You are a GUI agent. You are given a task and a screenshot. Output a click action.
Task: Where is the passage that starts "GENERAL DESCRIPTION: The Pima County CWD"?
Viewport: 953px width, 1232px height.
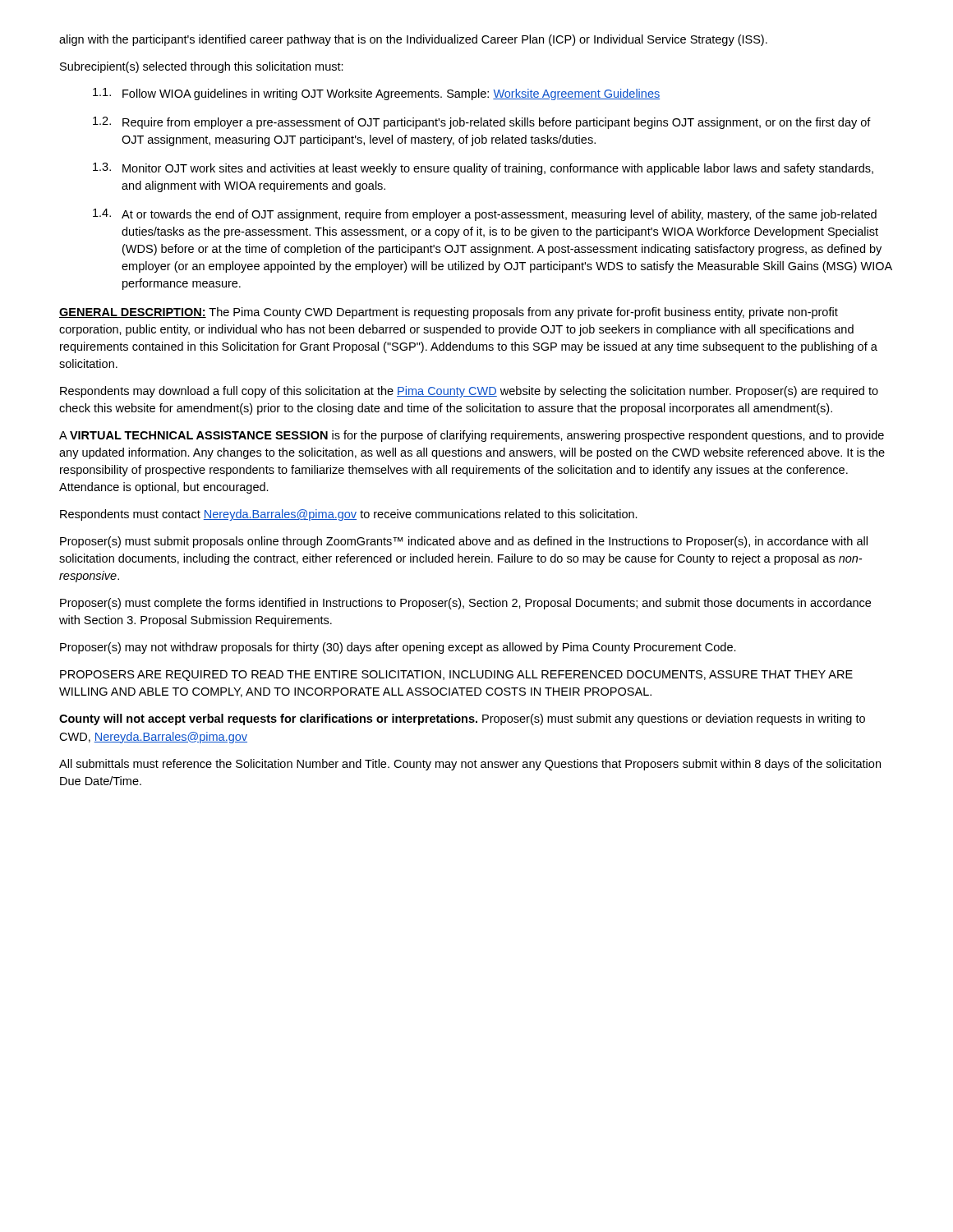tap(476, 339)
